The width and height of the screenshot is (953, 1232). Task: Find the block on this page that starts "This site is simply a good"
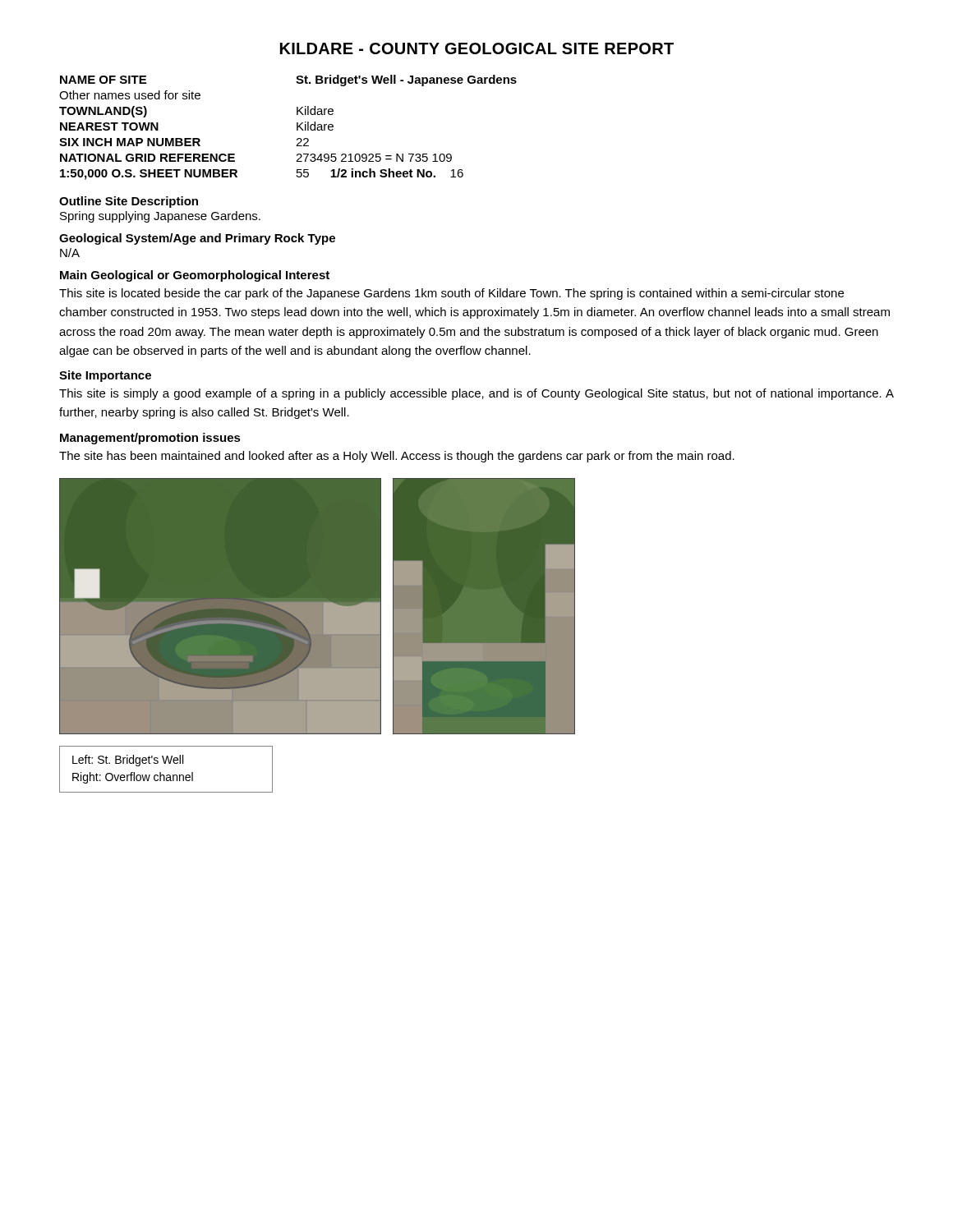(x=476, y=403)
